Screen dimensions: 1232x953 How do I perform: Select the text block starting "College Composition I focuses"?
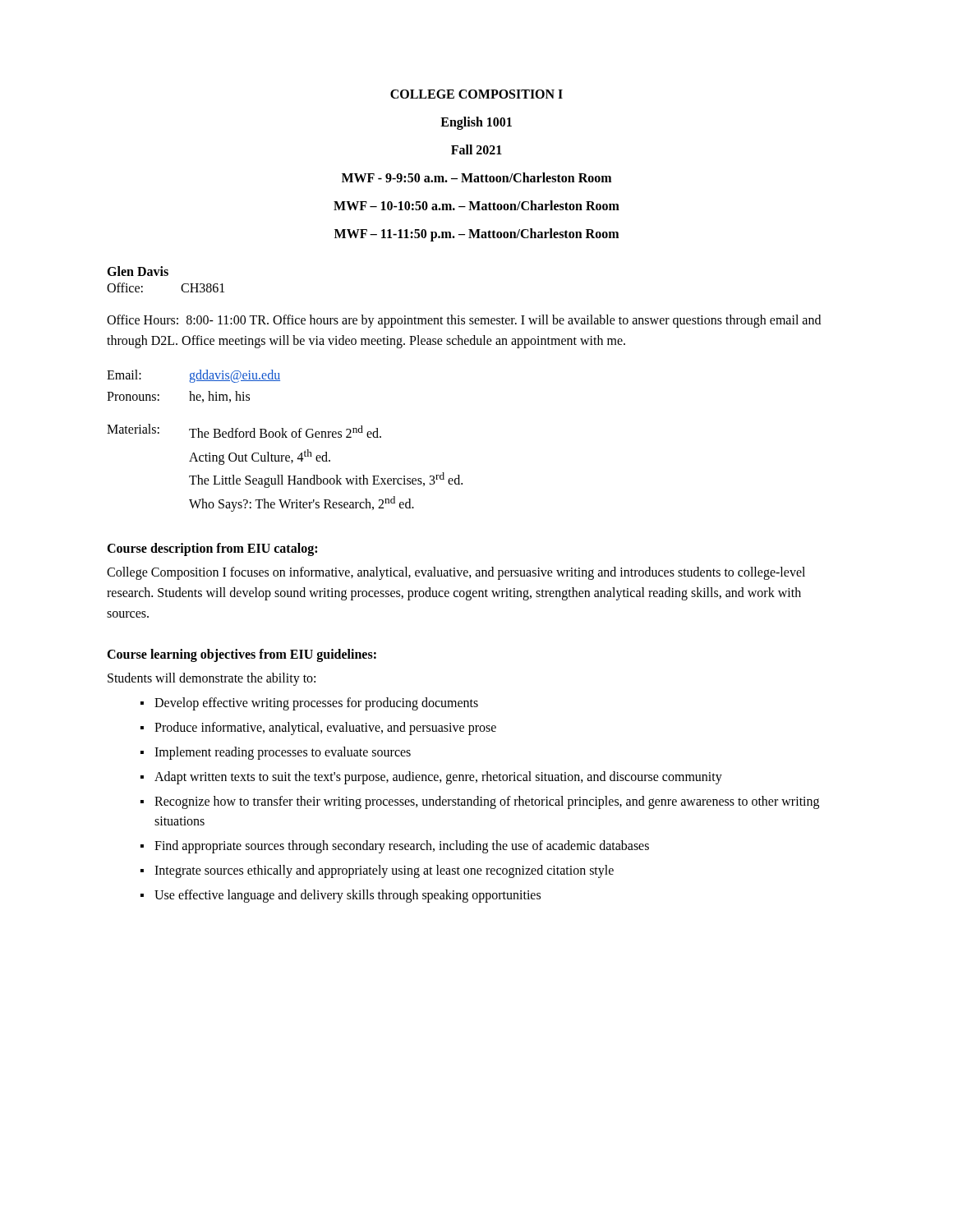(x=456, y=593)
